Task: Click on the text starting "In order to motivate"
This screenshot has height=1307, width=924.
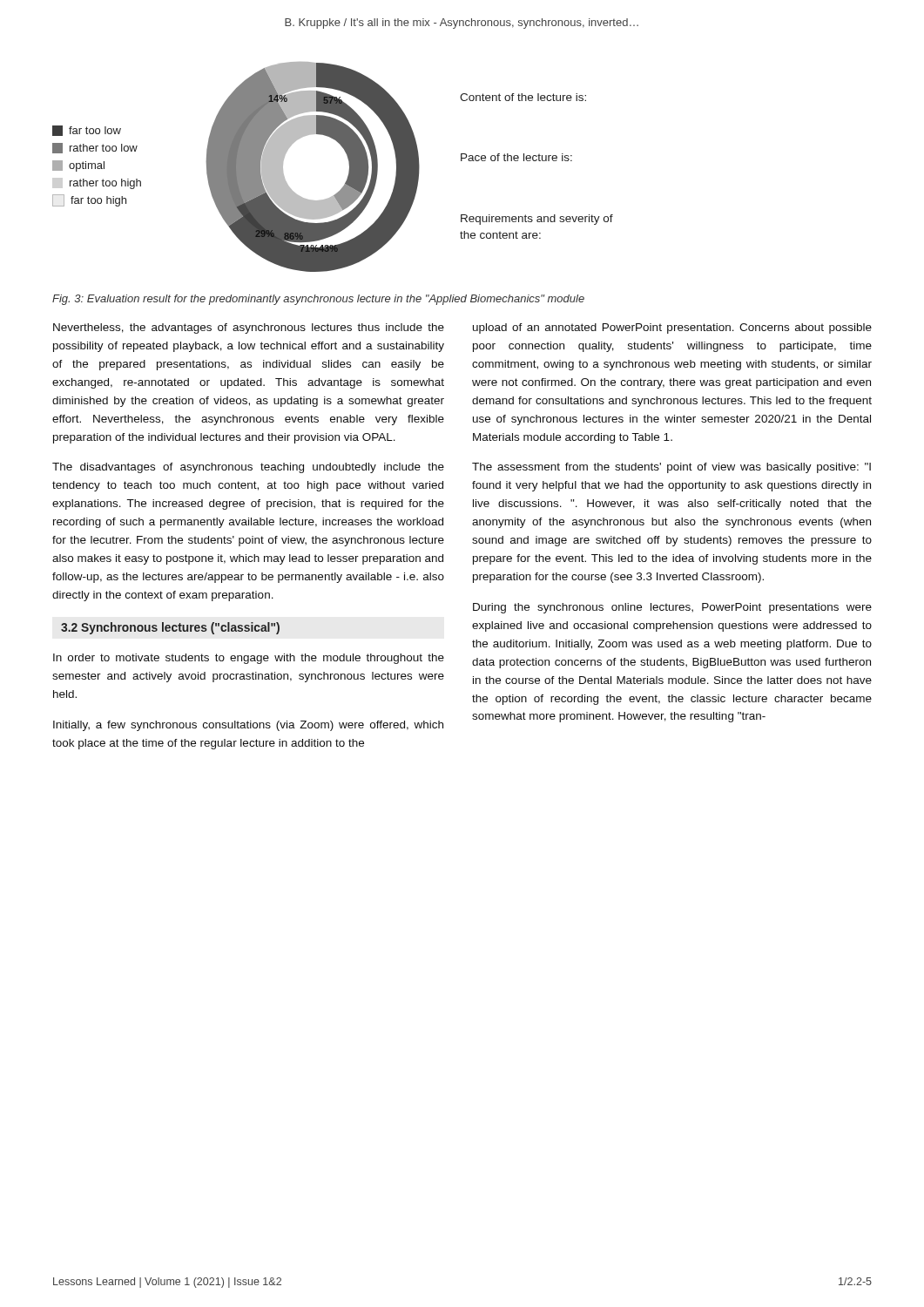Action: [248, 676]
